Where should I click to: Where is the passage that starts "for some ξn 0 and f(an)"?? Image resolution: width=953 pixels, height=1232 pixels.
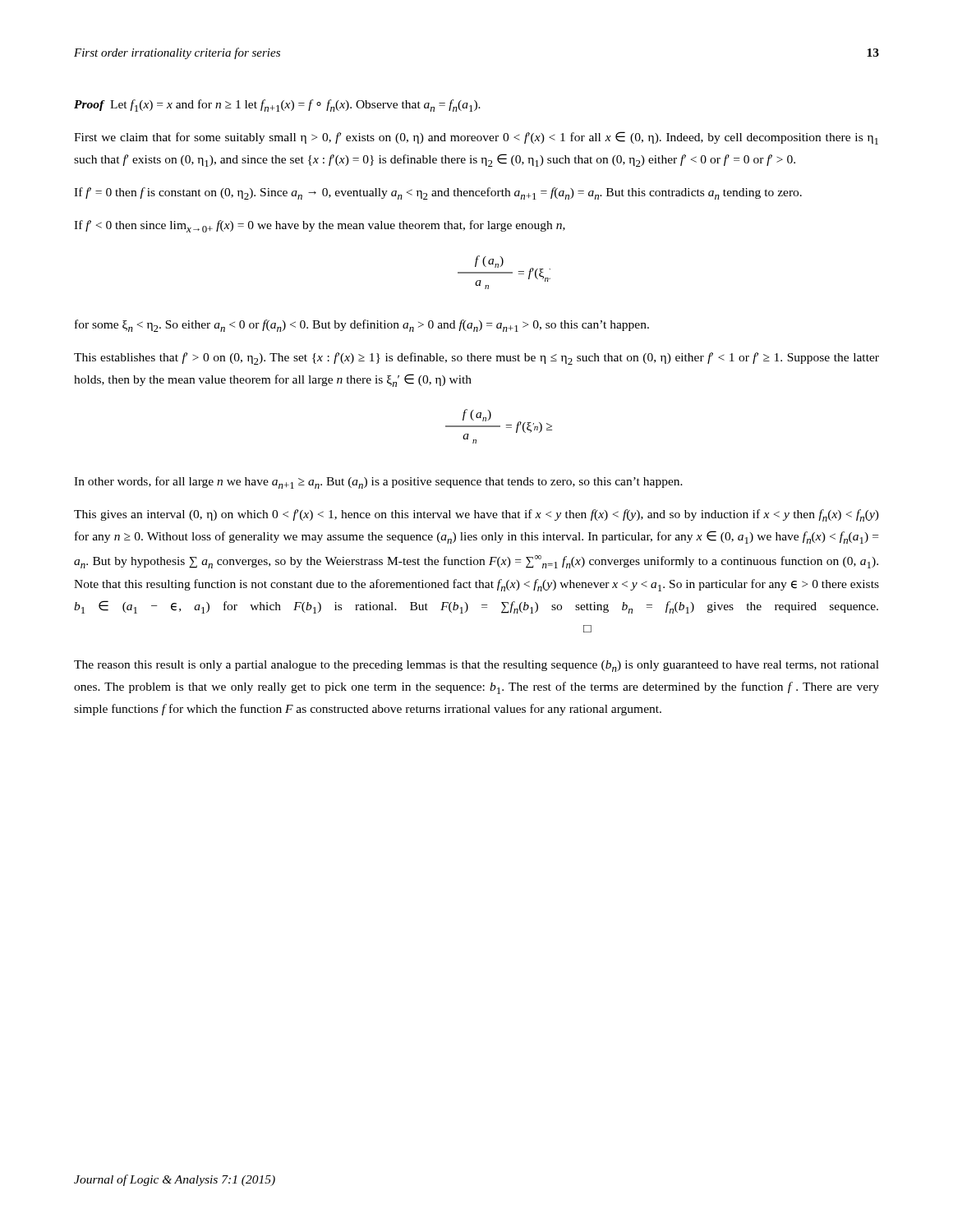tap(362, 325)
